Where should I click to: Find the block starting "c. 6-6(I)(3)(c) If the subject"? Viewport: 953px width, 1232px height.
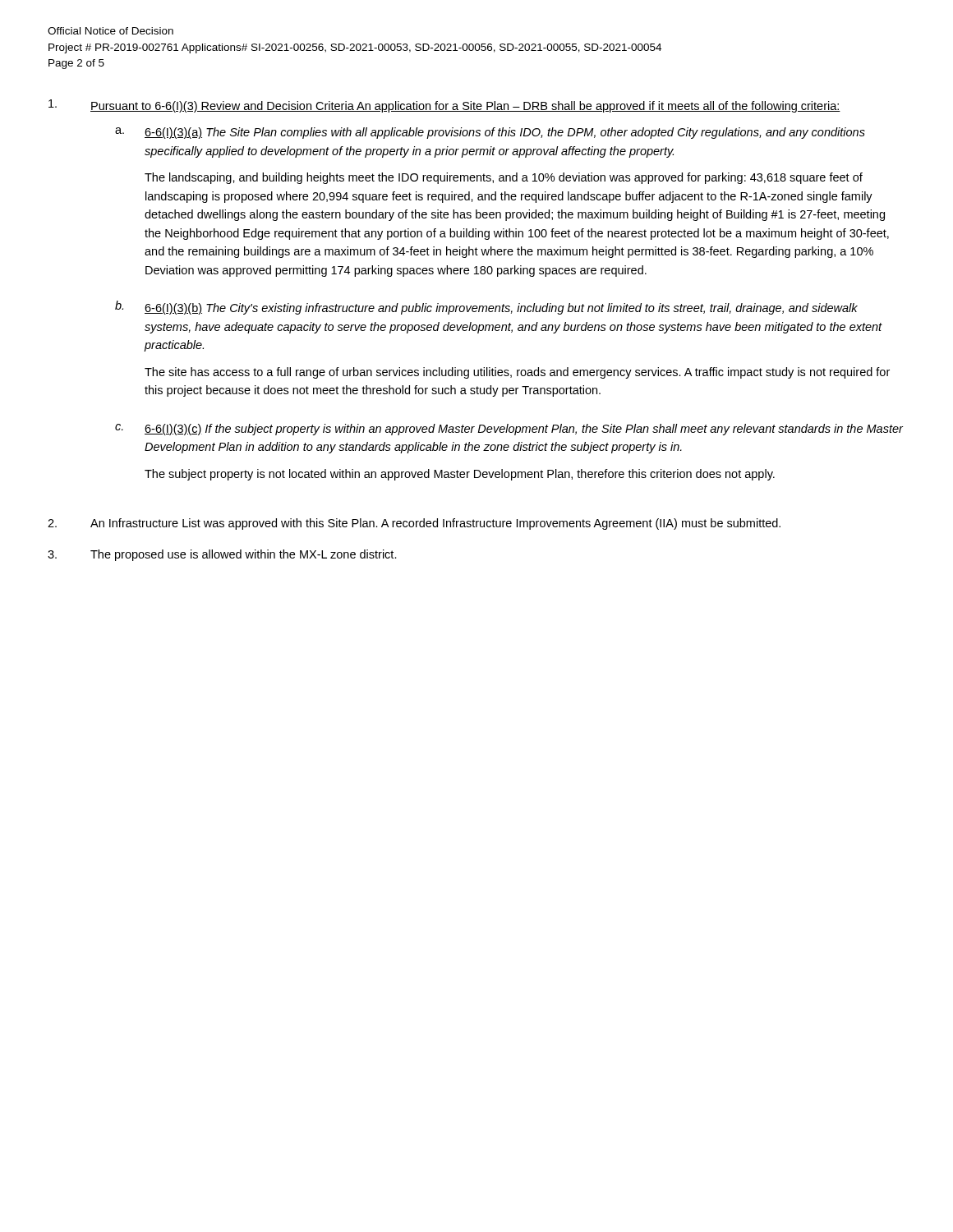pos(510,457)
